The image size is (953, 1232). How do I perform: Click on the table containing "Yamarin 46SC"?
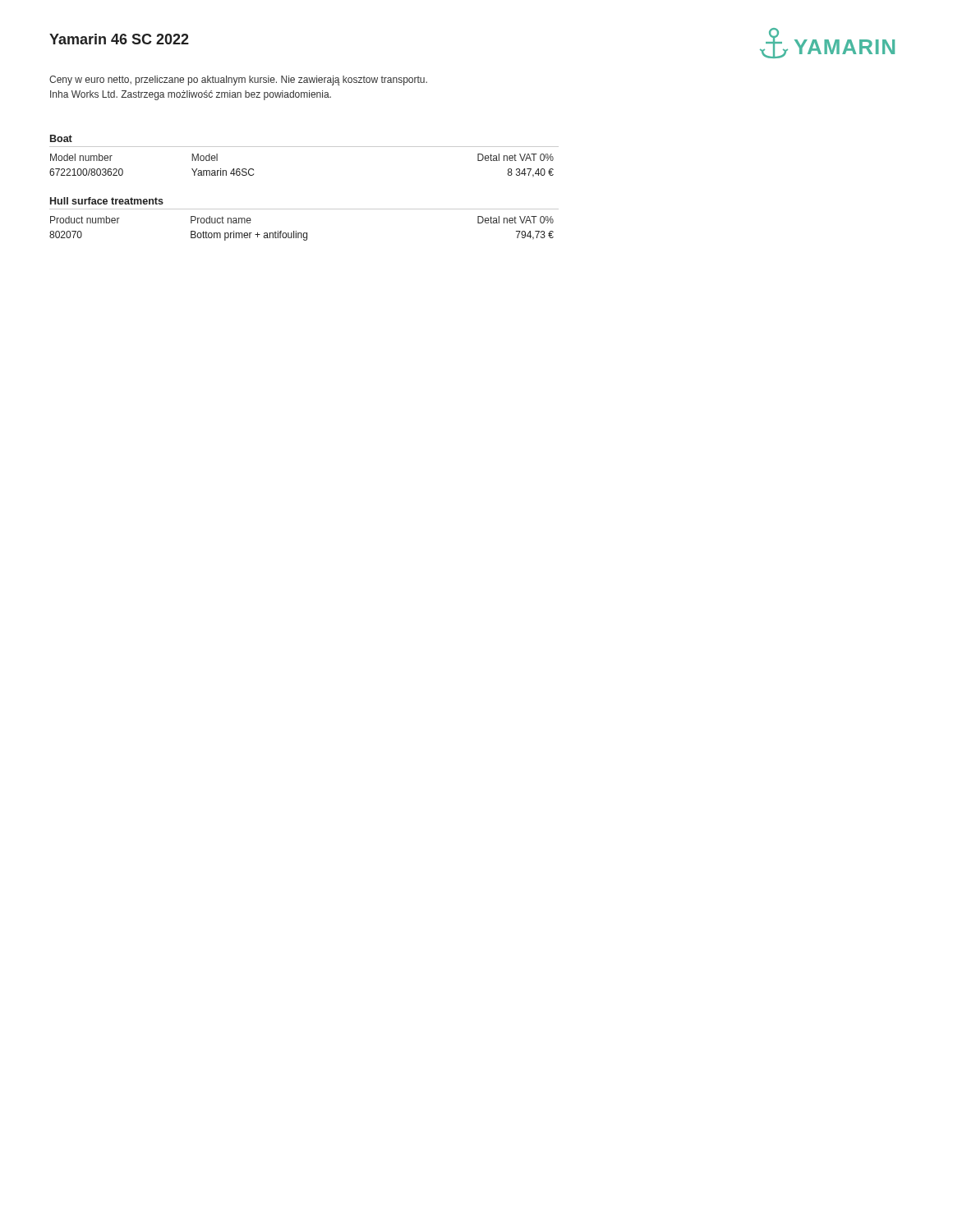click(304, 156)
